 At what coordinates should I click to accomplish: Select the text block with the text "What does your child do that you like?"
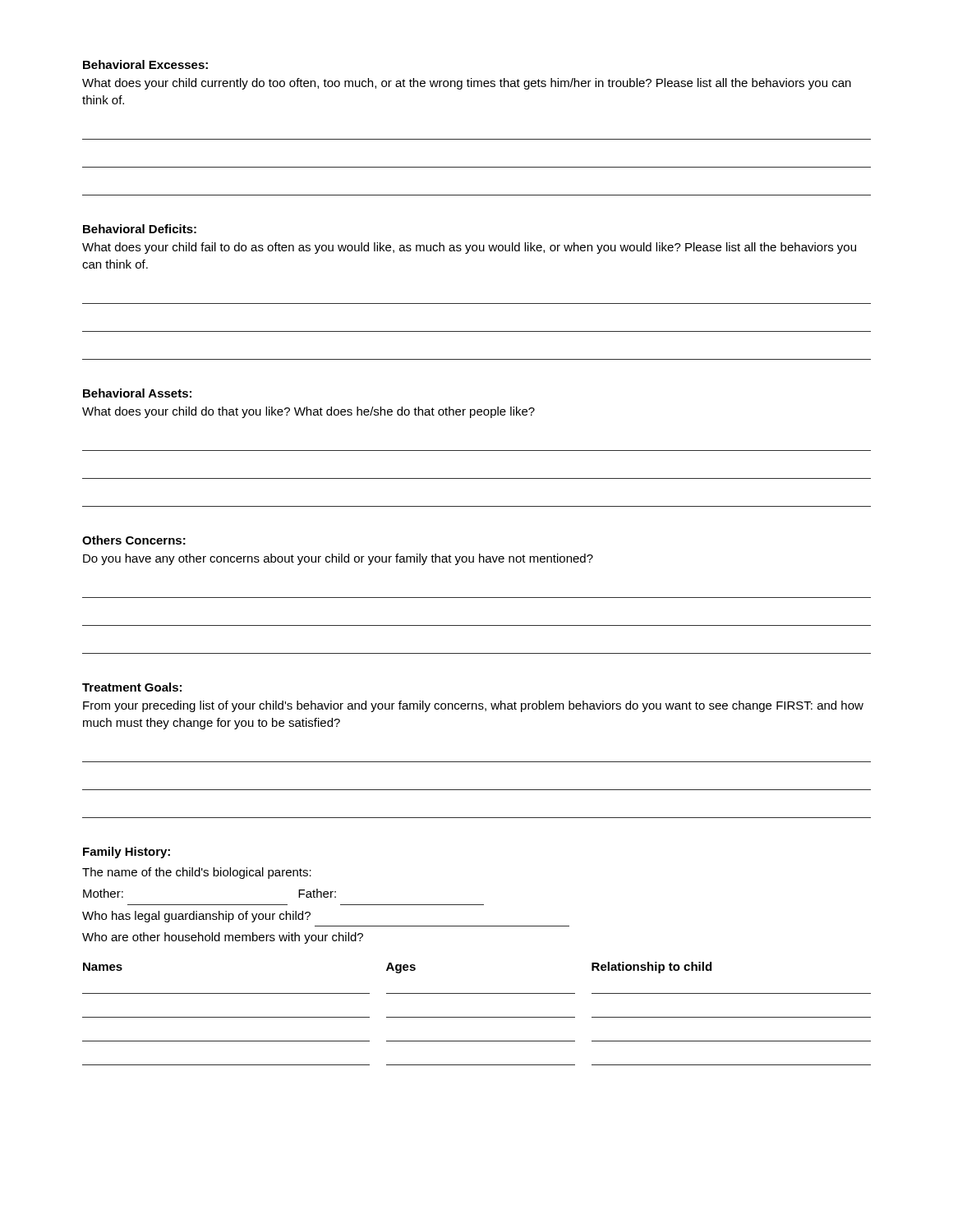309,411
